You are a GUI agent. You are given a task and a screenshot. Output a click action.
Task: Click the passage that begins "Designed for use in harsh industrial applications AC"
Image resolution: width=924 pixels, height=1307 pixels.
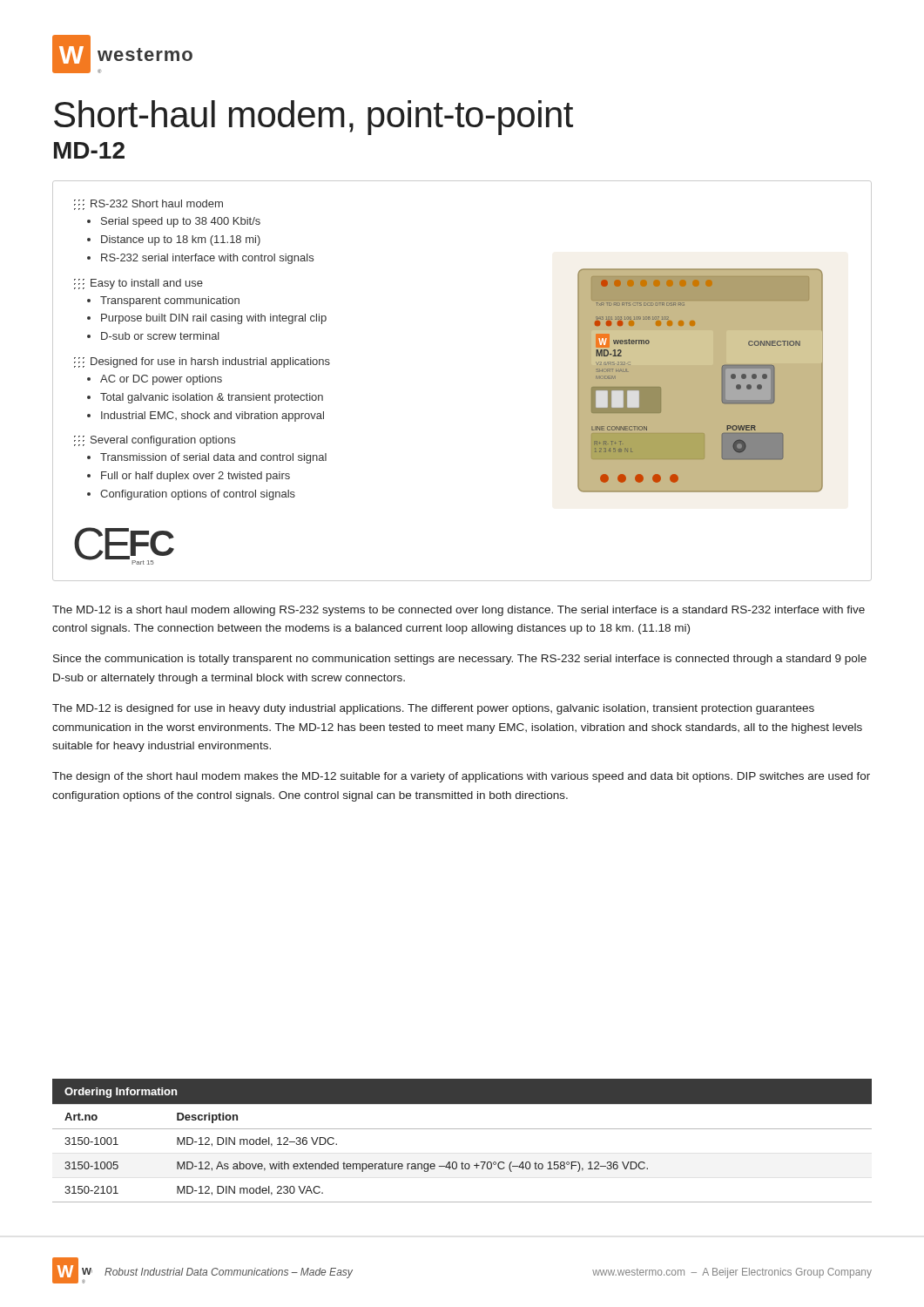pos(296,390)
